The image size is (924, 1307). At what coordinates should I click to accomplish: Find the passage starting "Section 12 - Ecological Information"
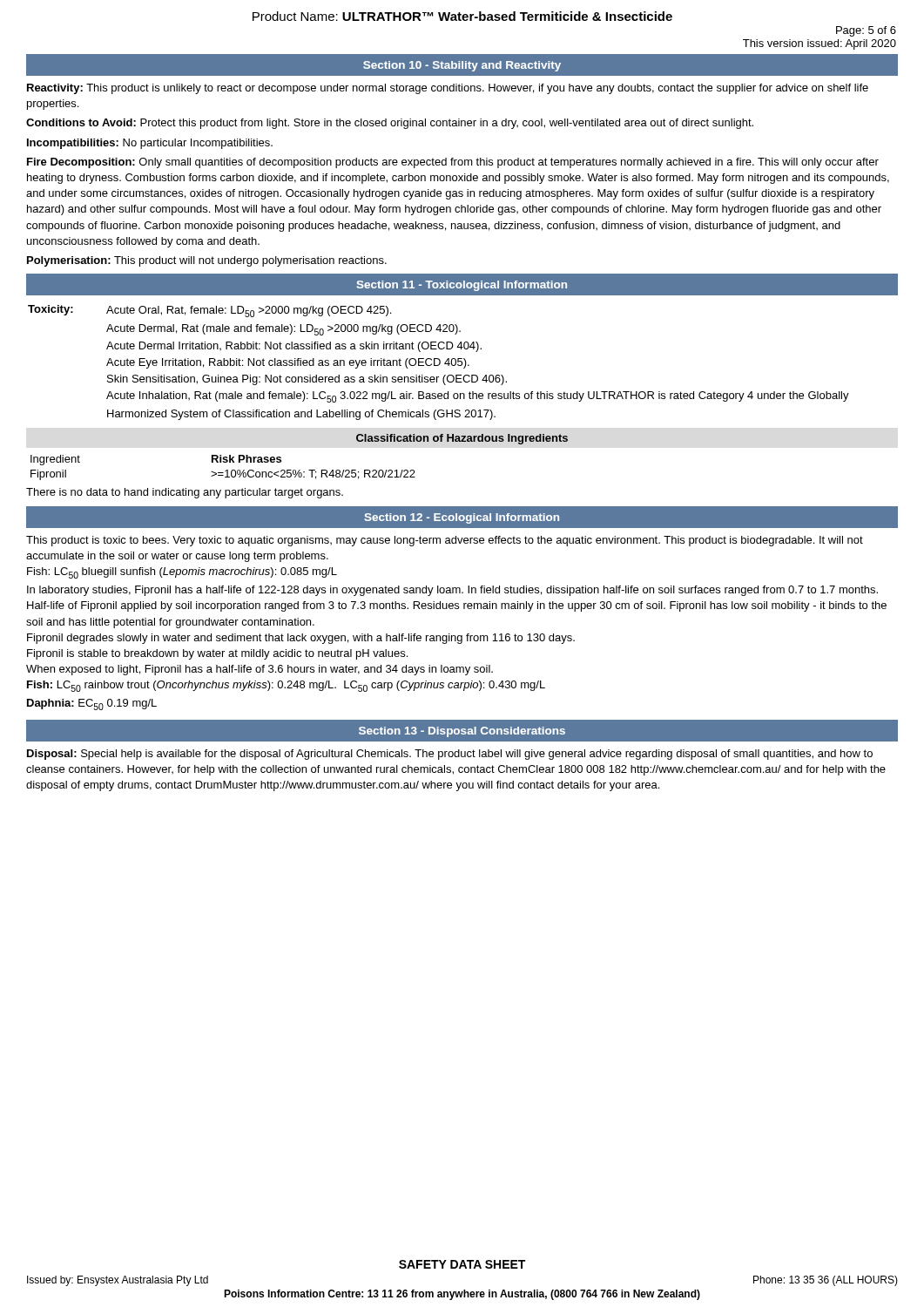[x=462, y=517]
